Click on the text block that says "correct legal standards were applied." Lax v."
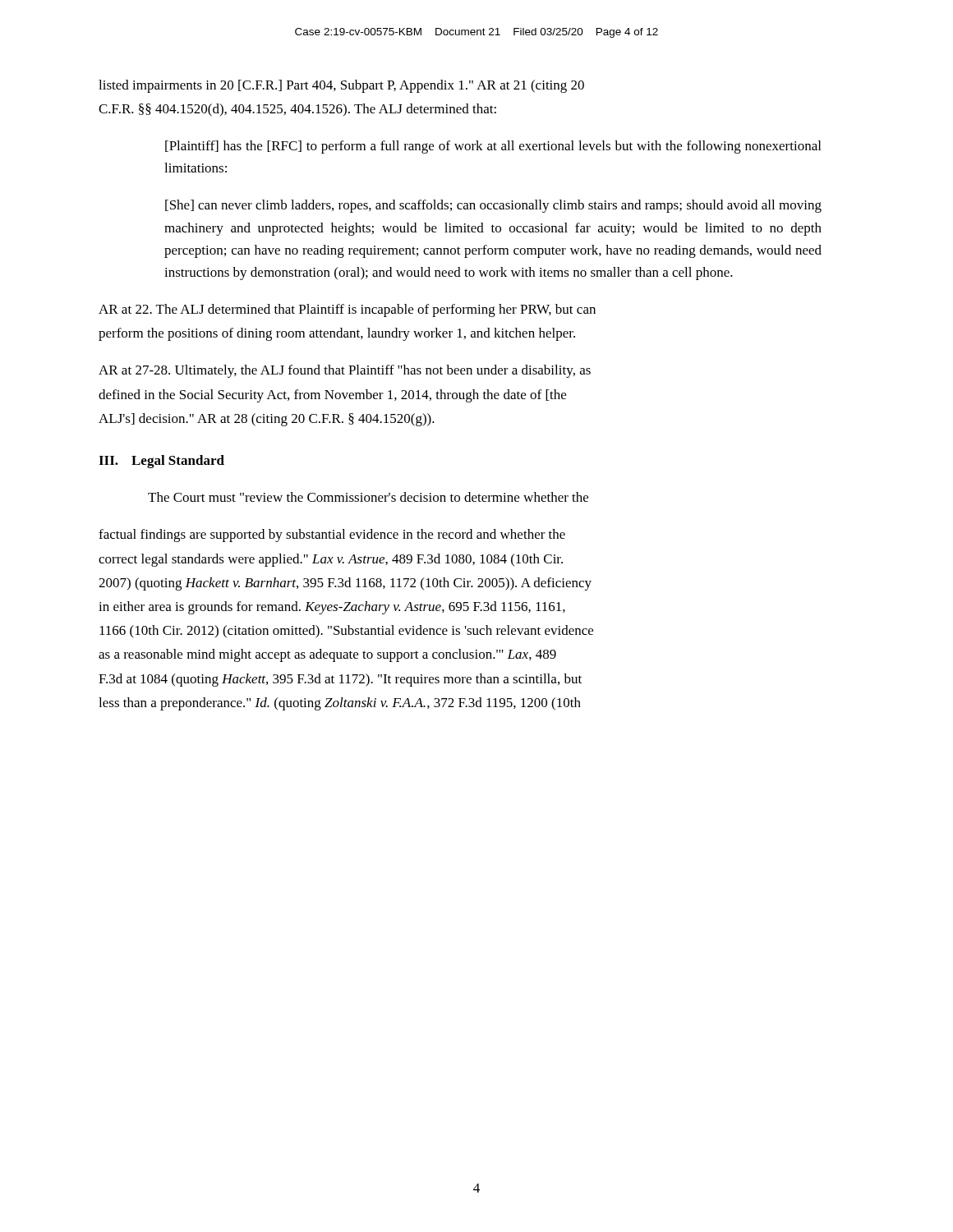The image size is (953, 1232). click(x=331, y=559)
